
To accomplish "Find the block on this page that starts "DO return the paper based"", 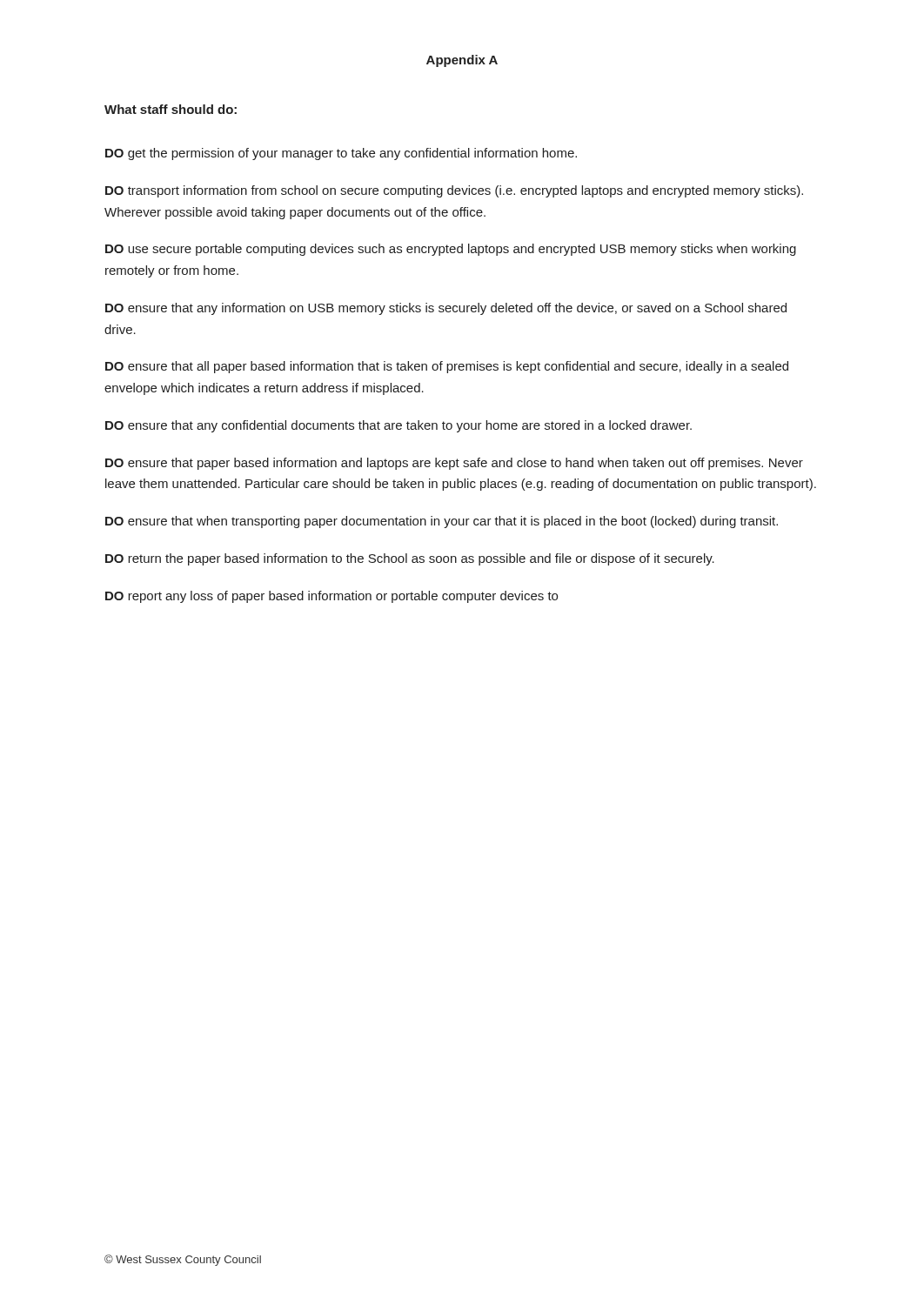I will [x=410, y=558].
